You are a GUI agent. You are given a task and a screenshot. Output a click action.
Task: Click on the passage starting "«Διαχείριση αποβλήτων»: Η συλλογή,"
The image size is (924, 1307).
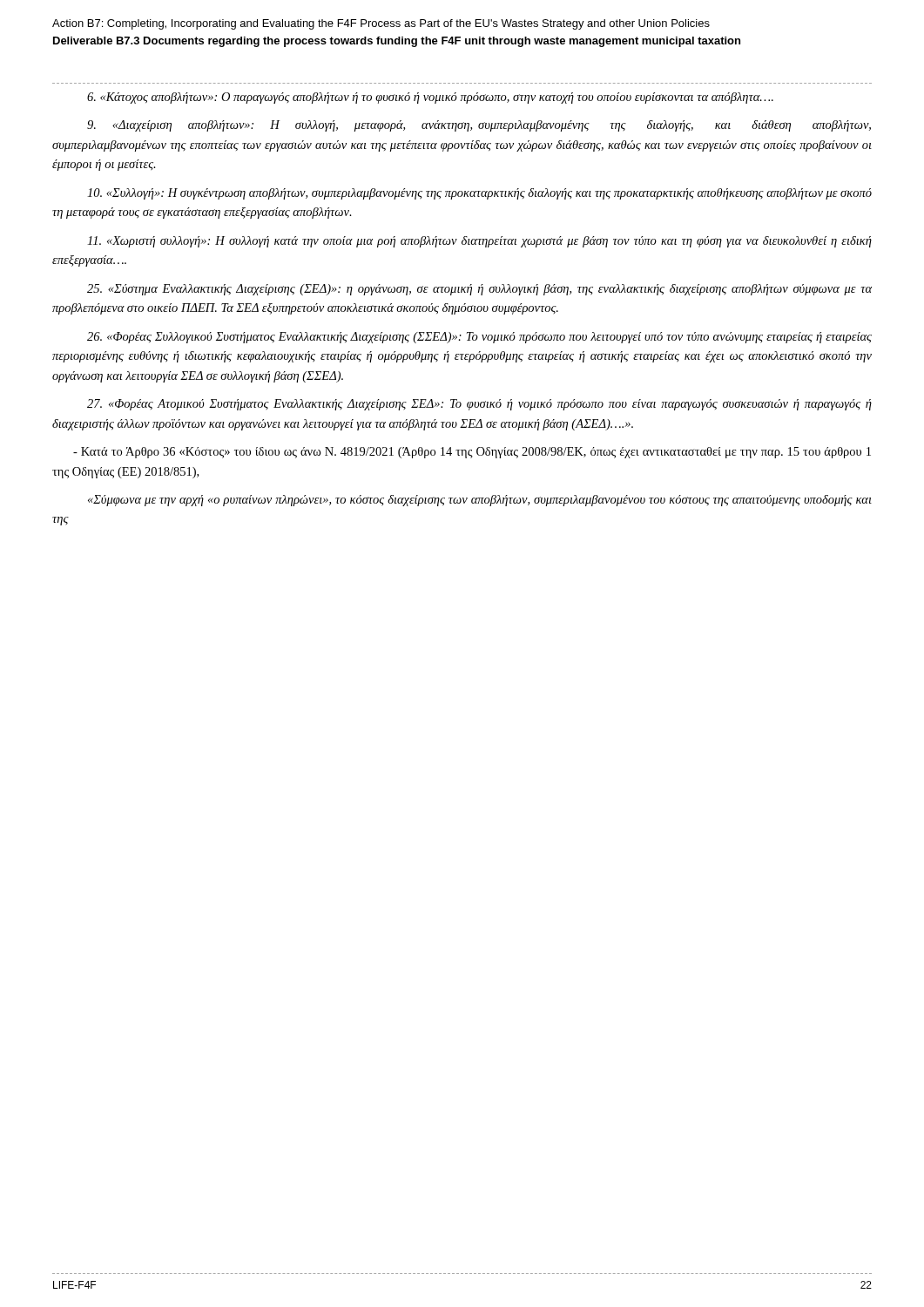coord(462,145)
